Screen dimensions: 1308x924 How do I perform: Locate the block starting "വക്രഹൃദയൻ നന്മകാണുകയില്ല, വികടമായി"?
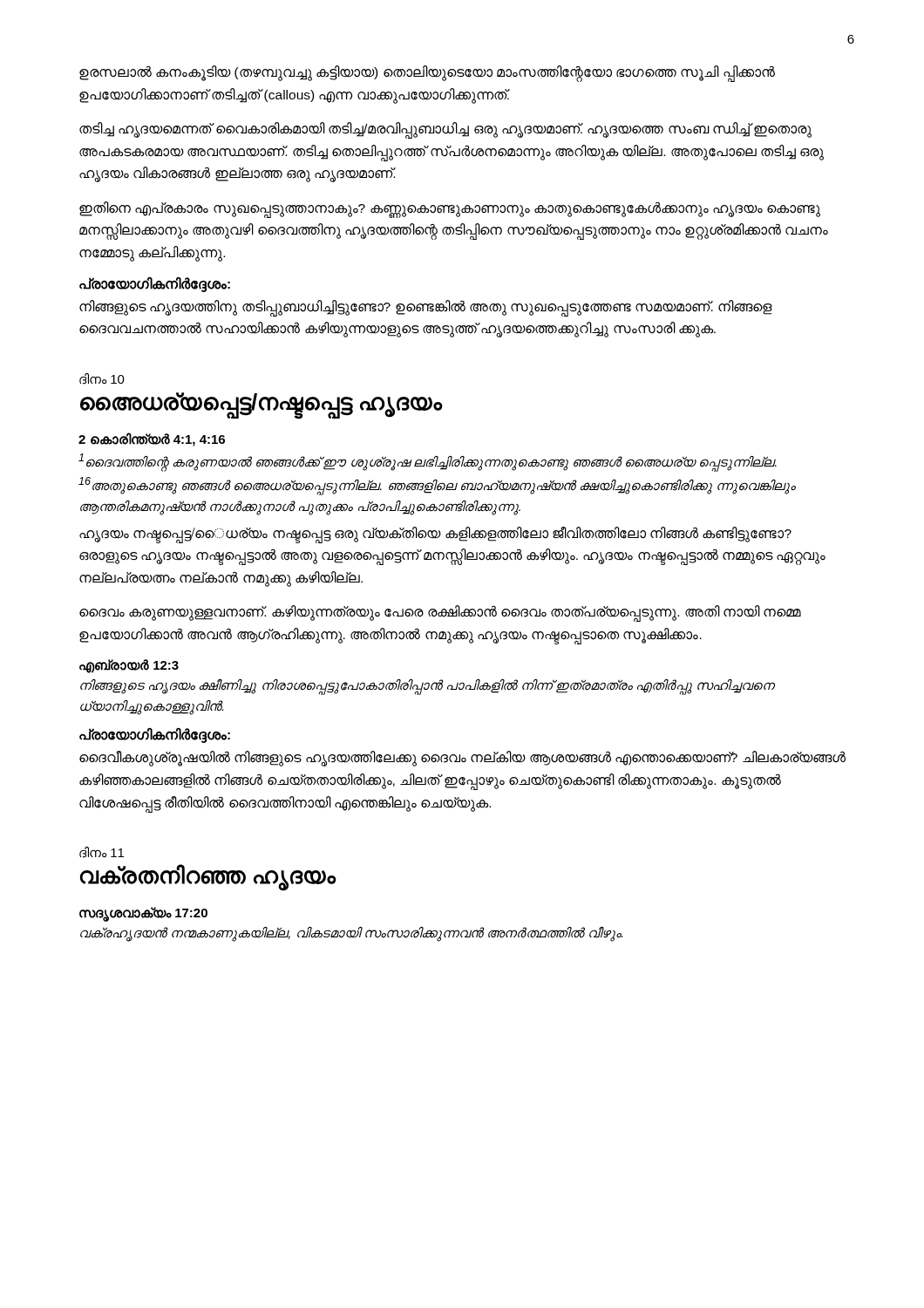[x=351, y=933]
